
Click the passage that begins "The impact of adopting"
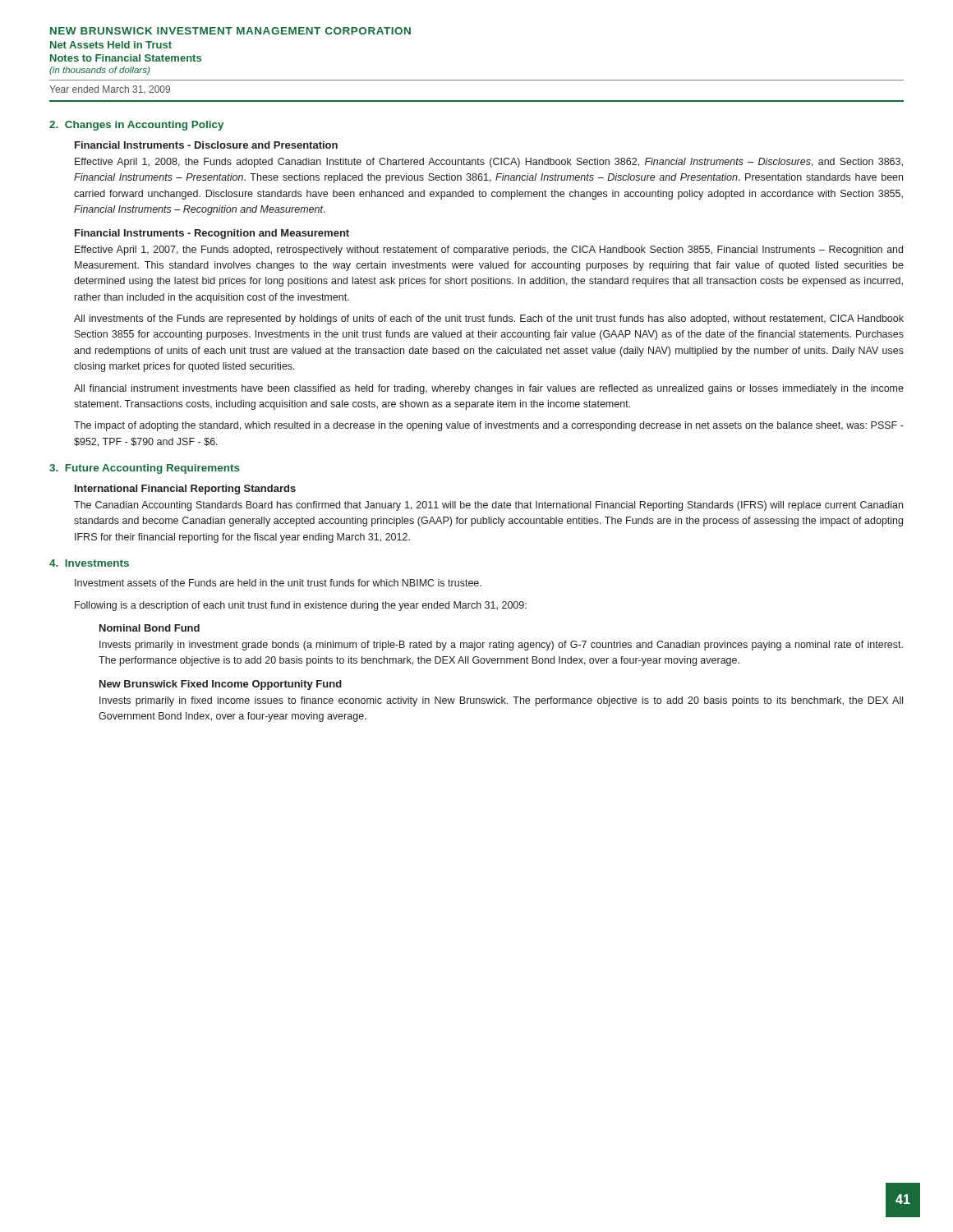point(489,434)
